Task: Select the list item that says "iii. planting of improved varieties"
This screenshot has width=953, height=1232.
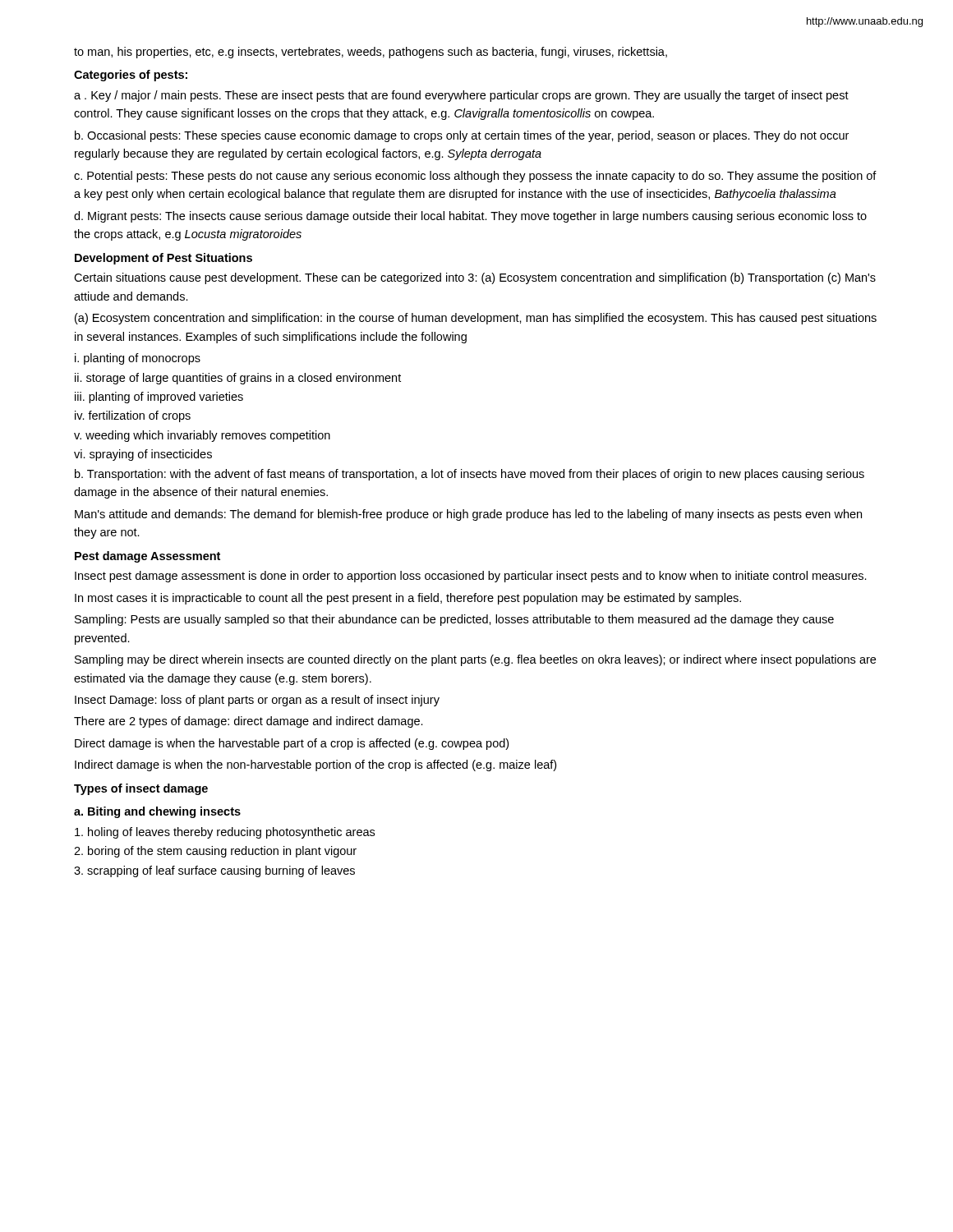Action: click(x=159, y=397)
